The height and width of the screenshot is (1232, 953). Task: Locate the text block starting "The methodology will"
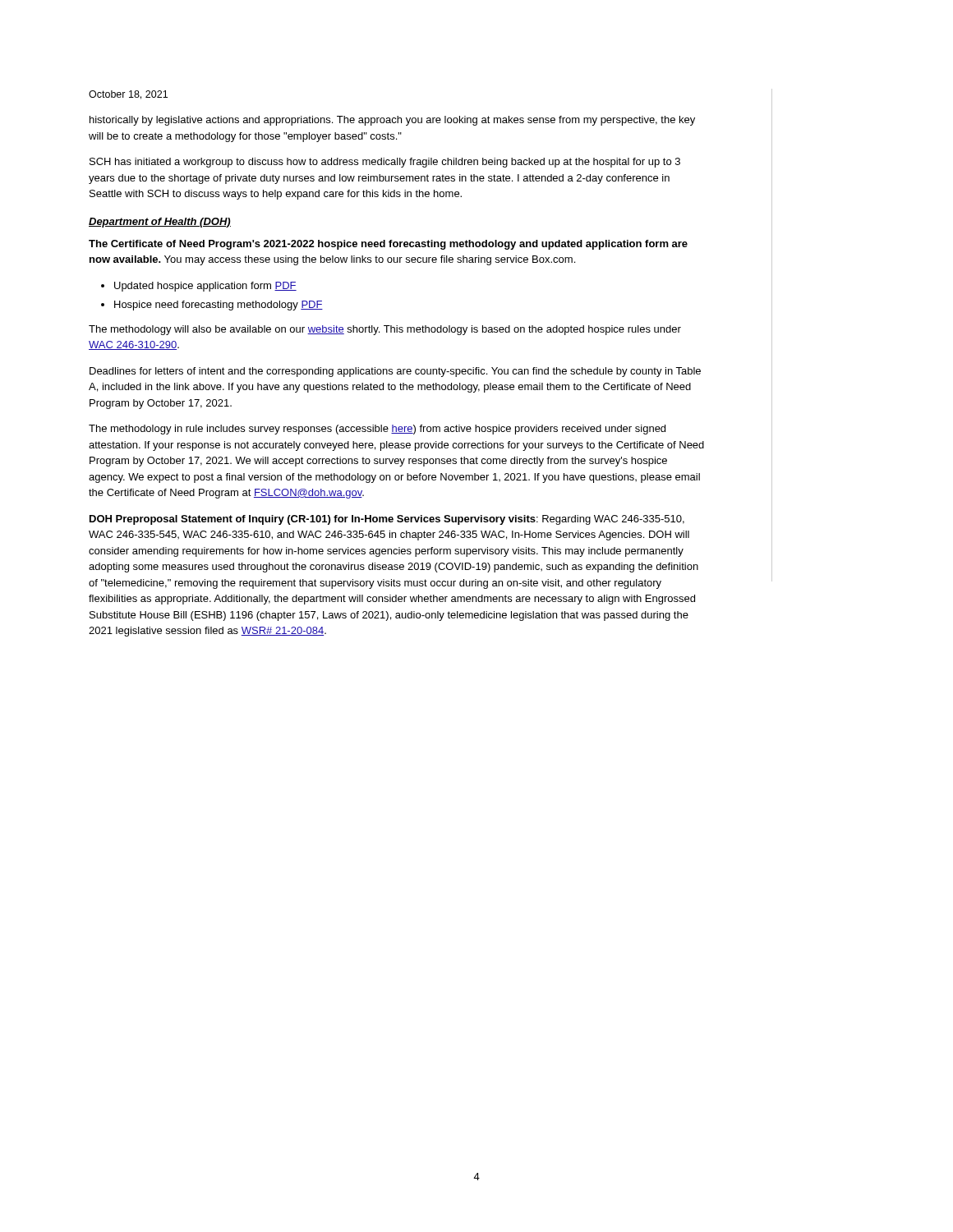(397, 337)
